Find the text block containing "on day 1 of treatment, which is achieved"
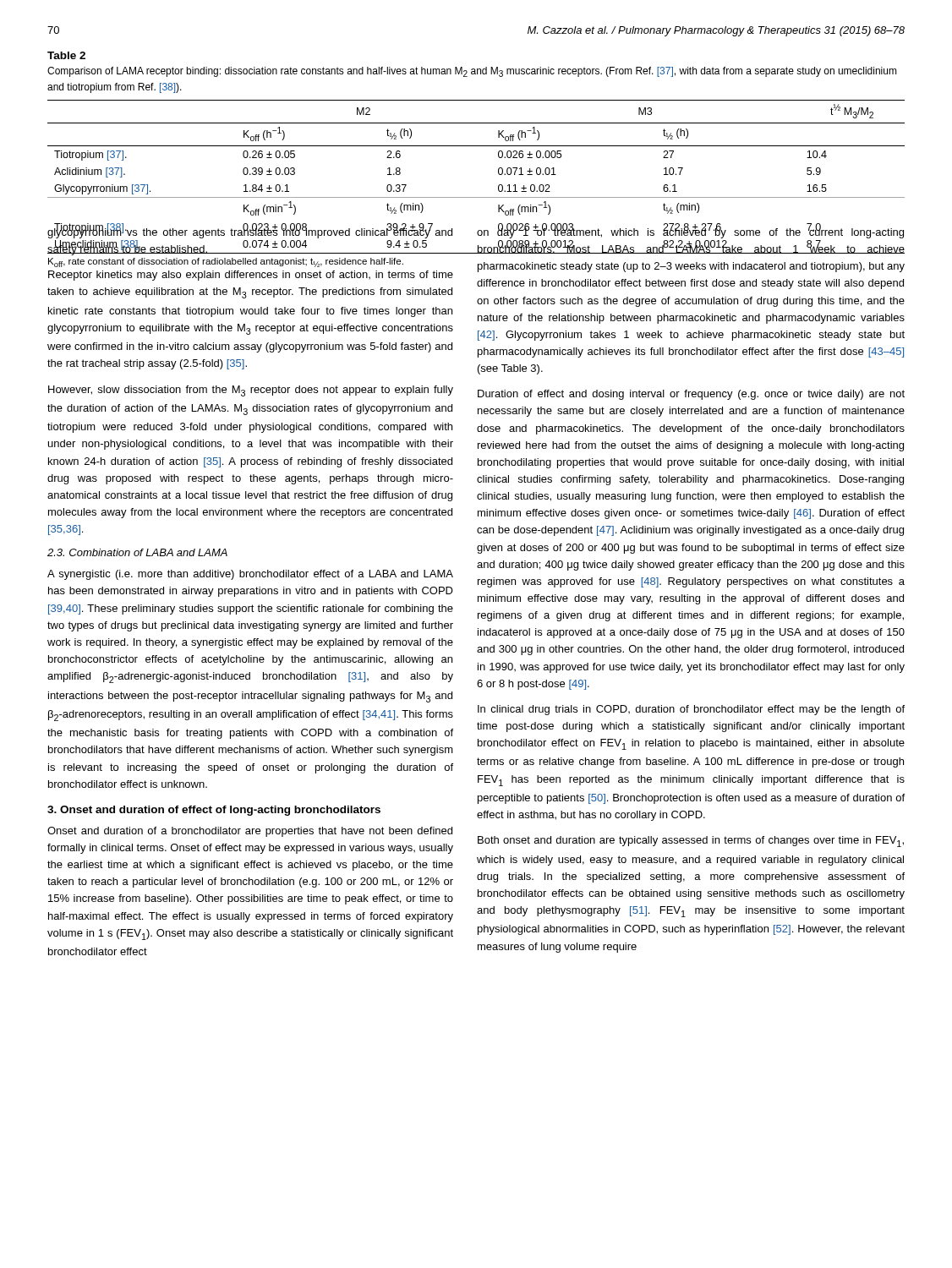This screenshot has width=952, height=1268. [x=691, y=300]
